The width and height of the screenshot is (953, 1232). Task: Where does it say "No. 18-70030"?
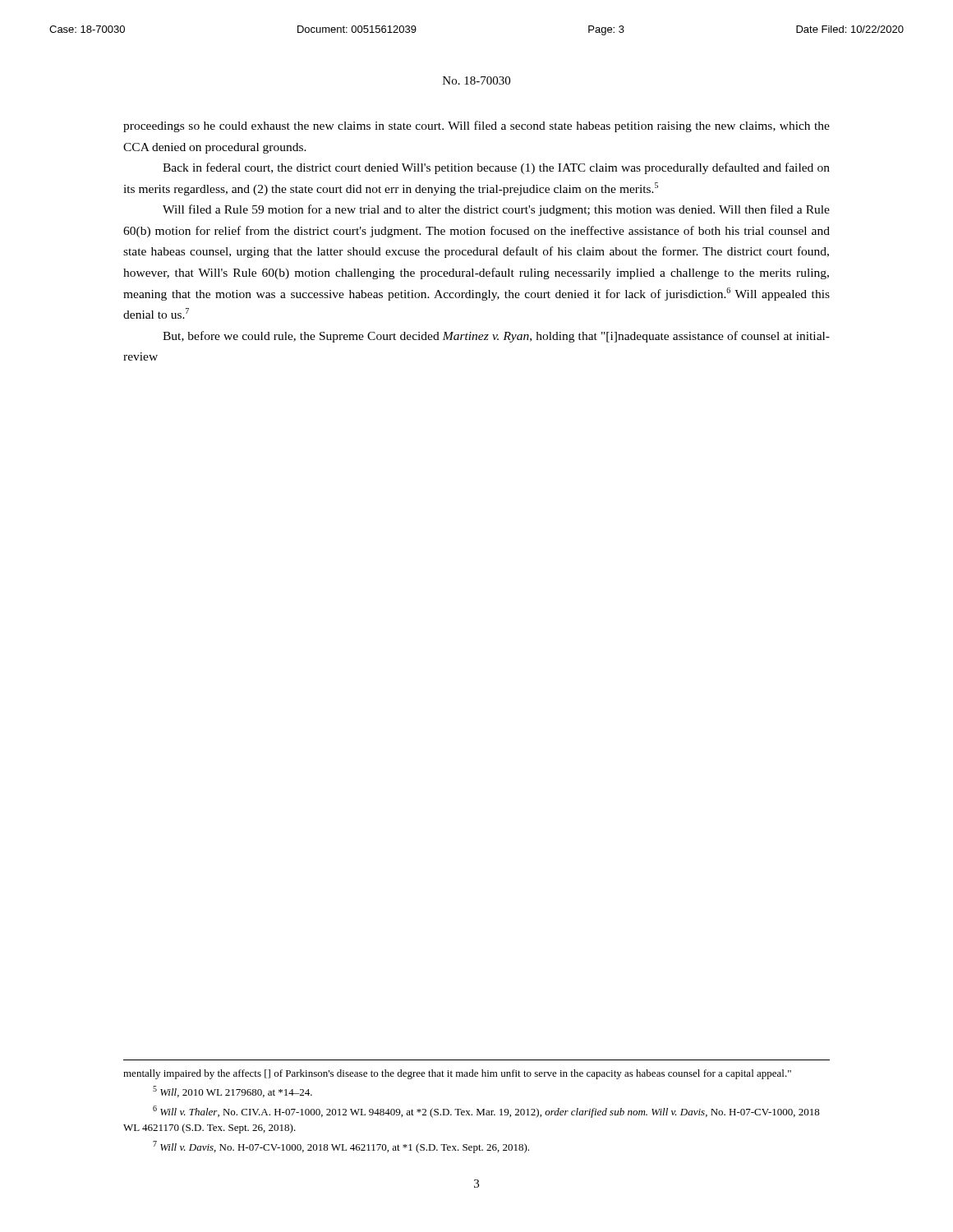pyautogui.click(x=476, y=81)
